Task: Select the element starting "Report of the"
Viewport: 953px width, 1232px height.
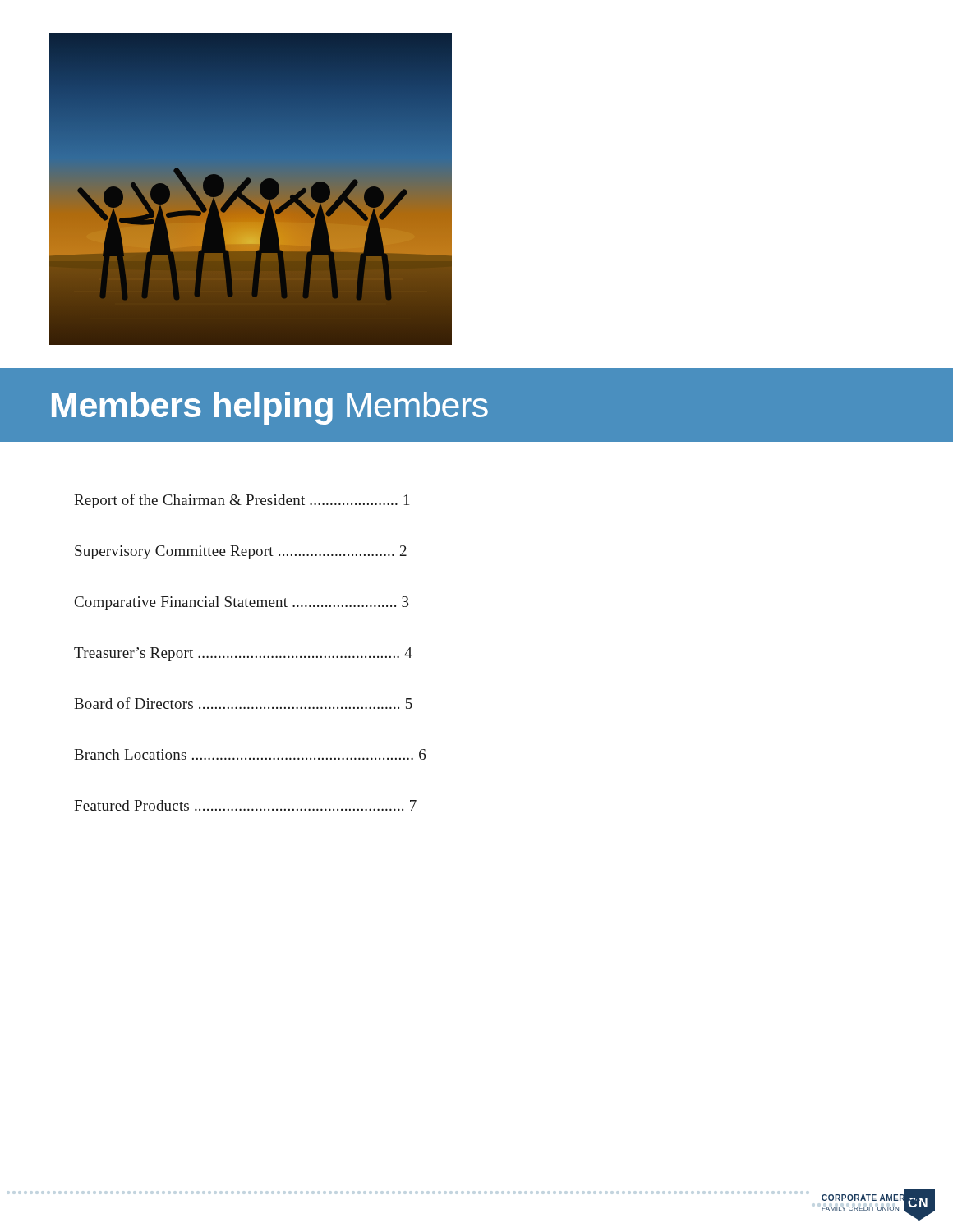Action: (242, 500)
